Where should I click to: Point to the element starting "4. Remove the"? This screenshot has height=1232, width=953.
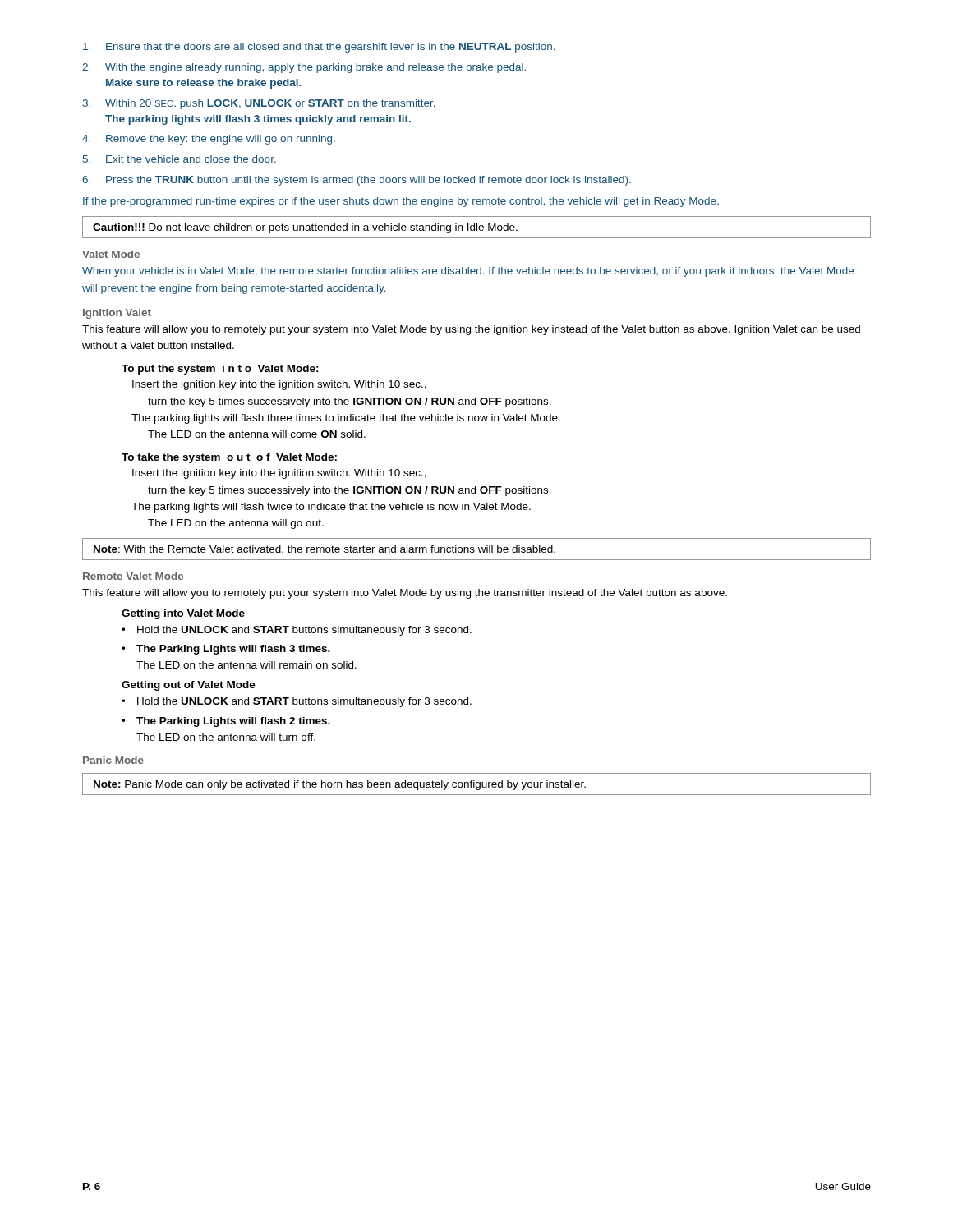click(209, 140)
